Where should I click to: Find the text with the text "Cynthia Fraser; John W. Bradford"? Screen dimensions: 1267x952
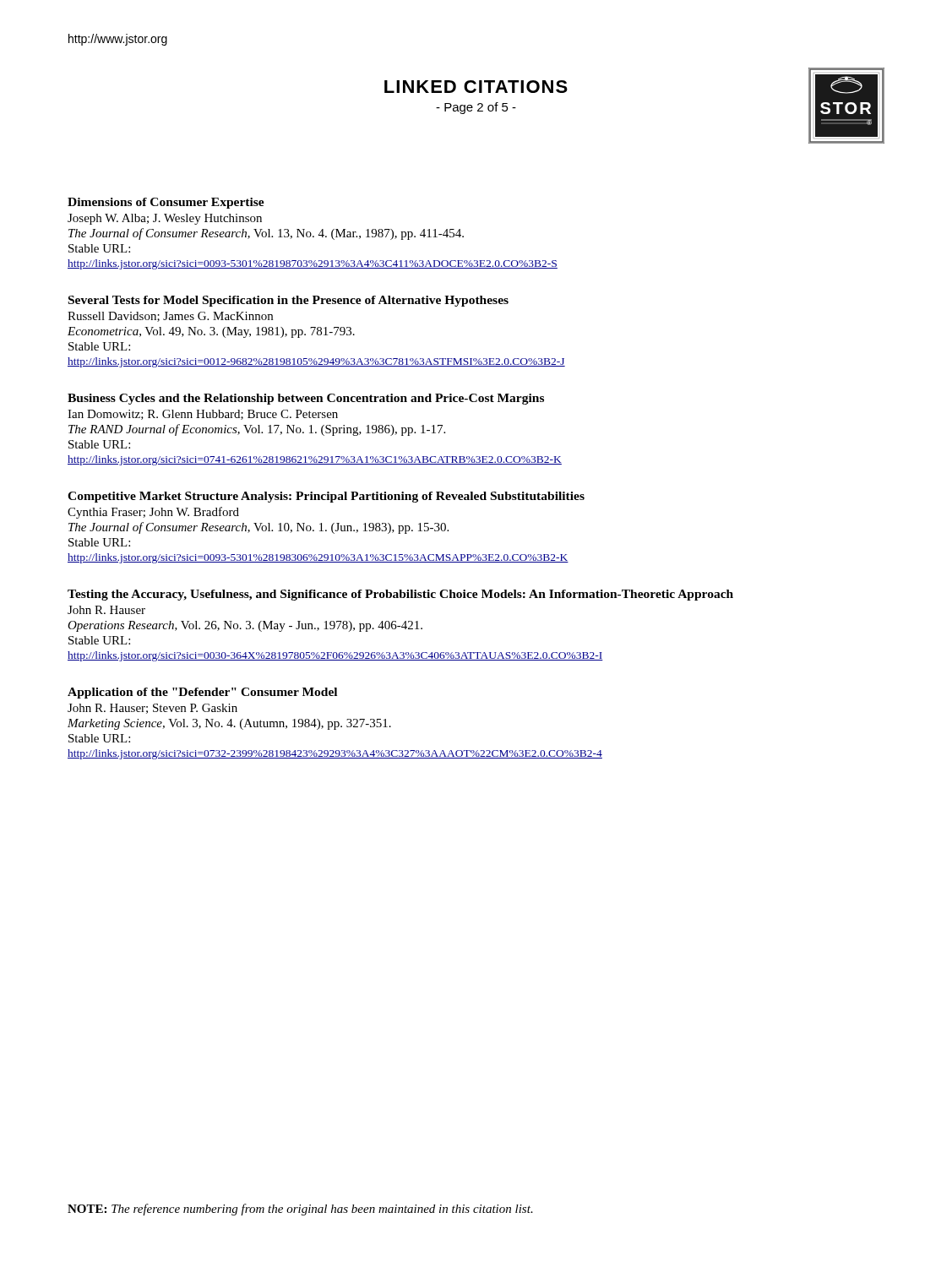(153, 512)
